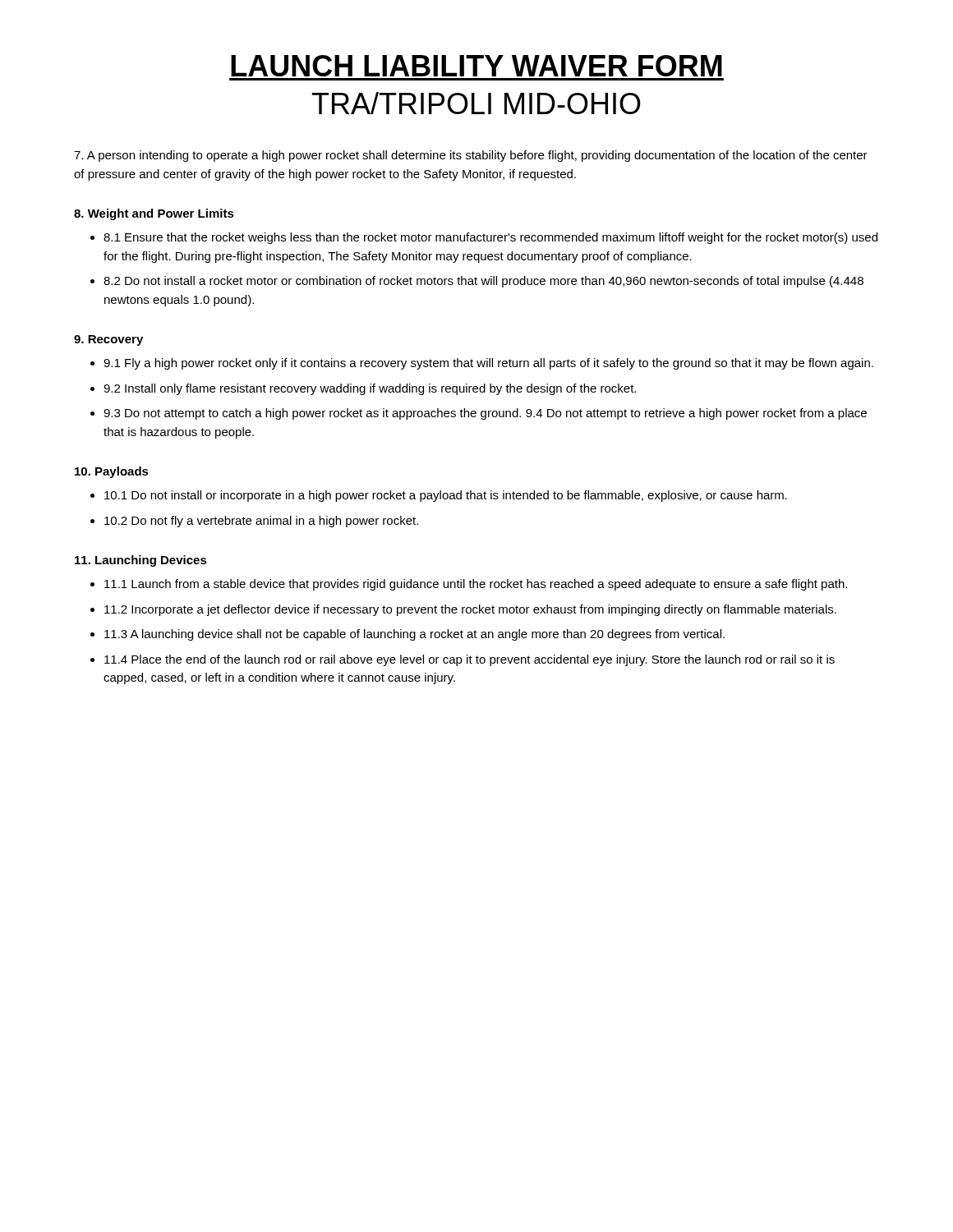Viewport: 953px width, 1232px height.
Task: Click the passage that begins "11.3 A launching device shall not"
Action: [x=415, y=634]
